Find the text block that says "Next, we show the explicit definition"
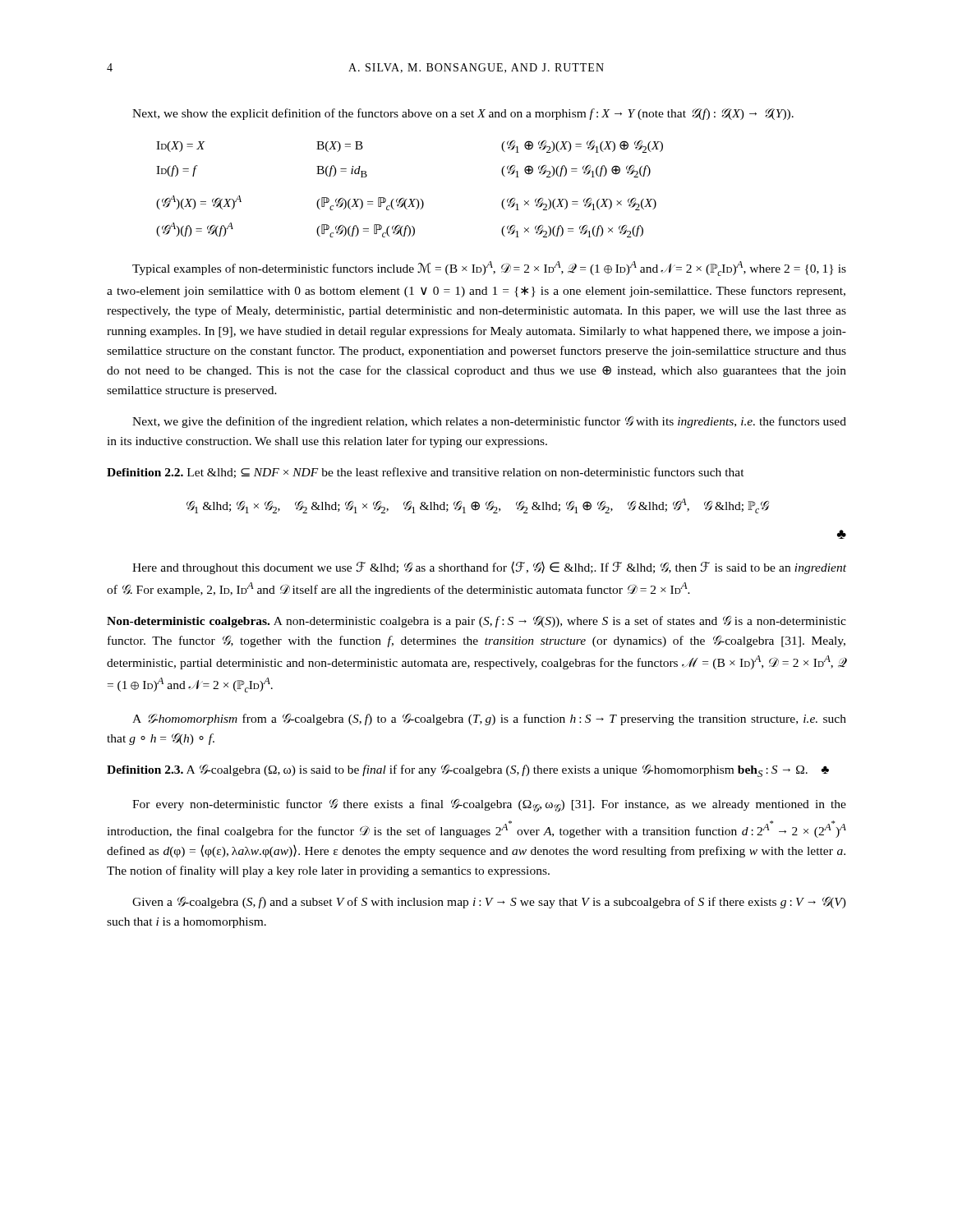Screen dimensions: 1232x953 [463, 113]
